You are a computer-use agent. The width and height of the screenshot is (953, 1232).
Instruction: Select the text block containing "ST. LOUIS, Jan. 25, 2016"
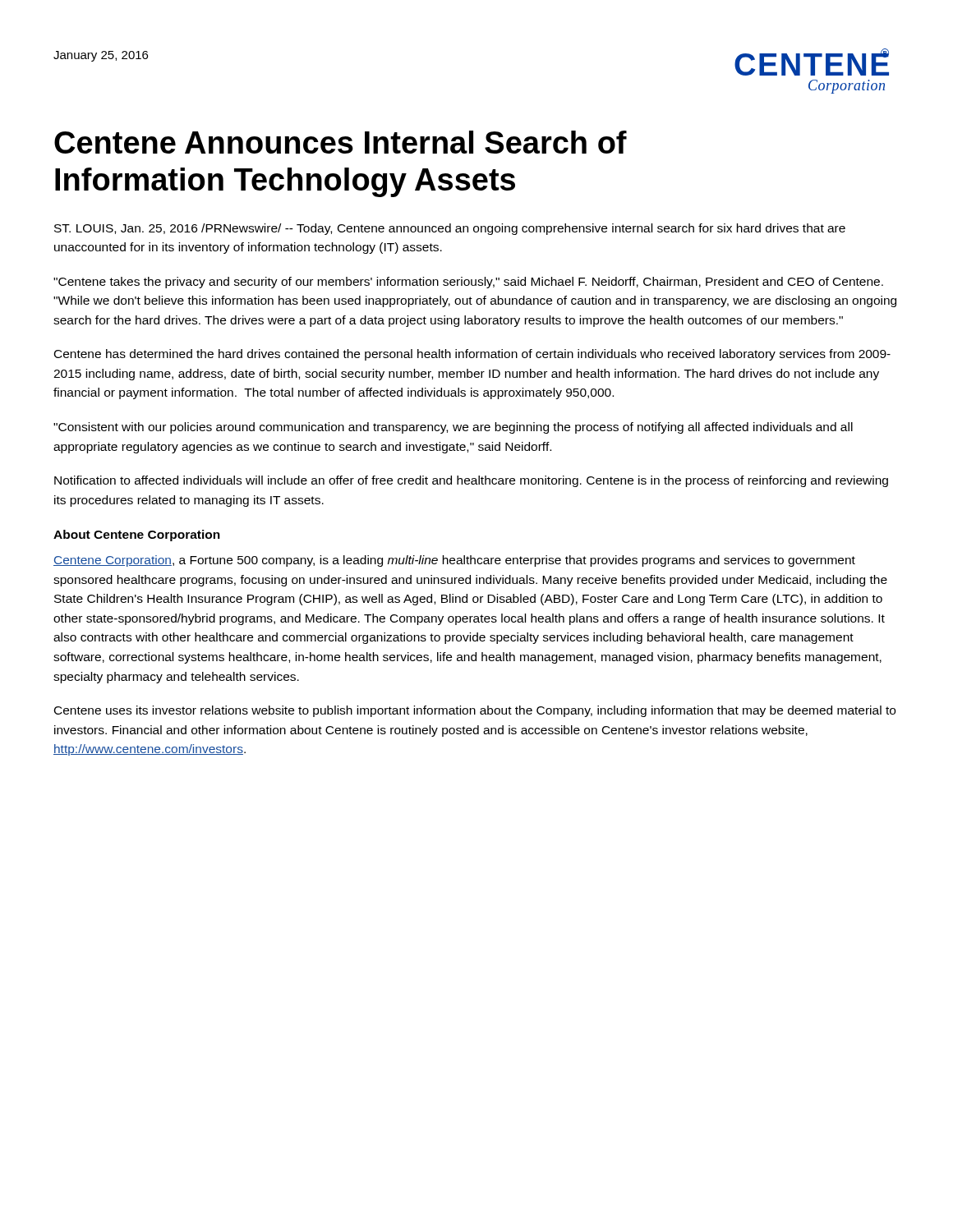[x=450, y=237]
